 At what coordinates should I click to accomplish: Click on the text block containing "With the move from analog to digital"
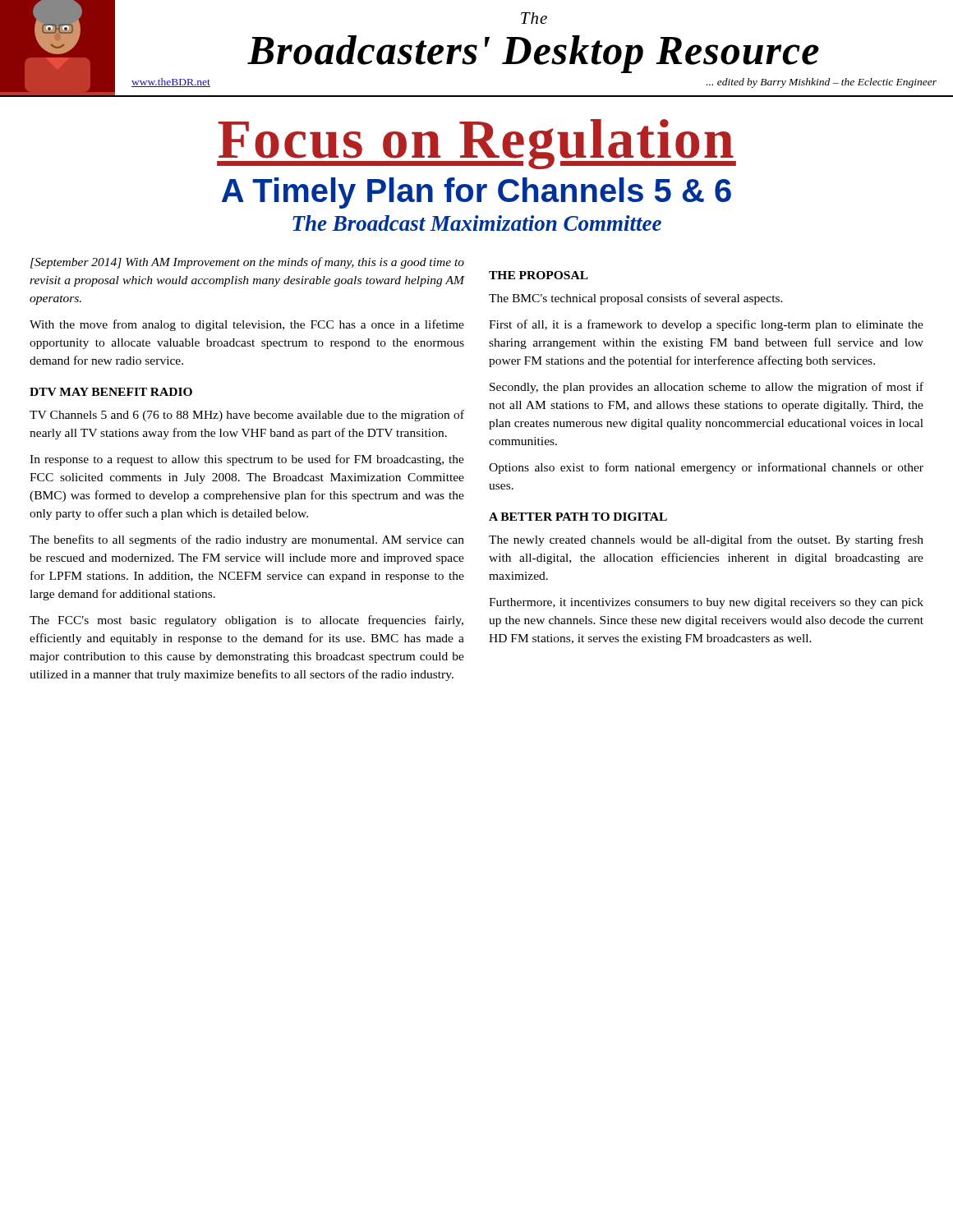[247, 342]
